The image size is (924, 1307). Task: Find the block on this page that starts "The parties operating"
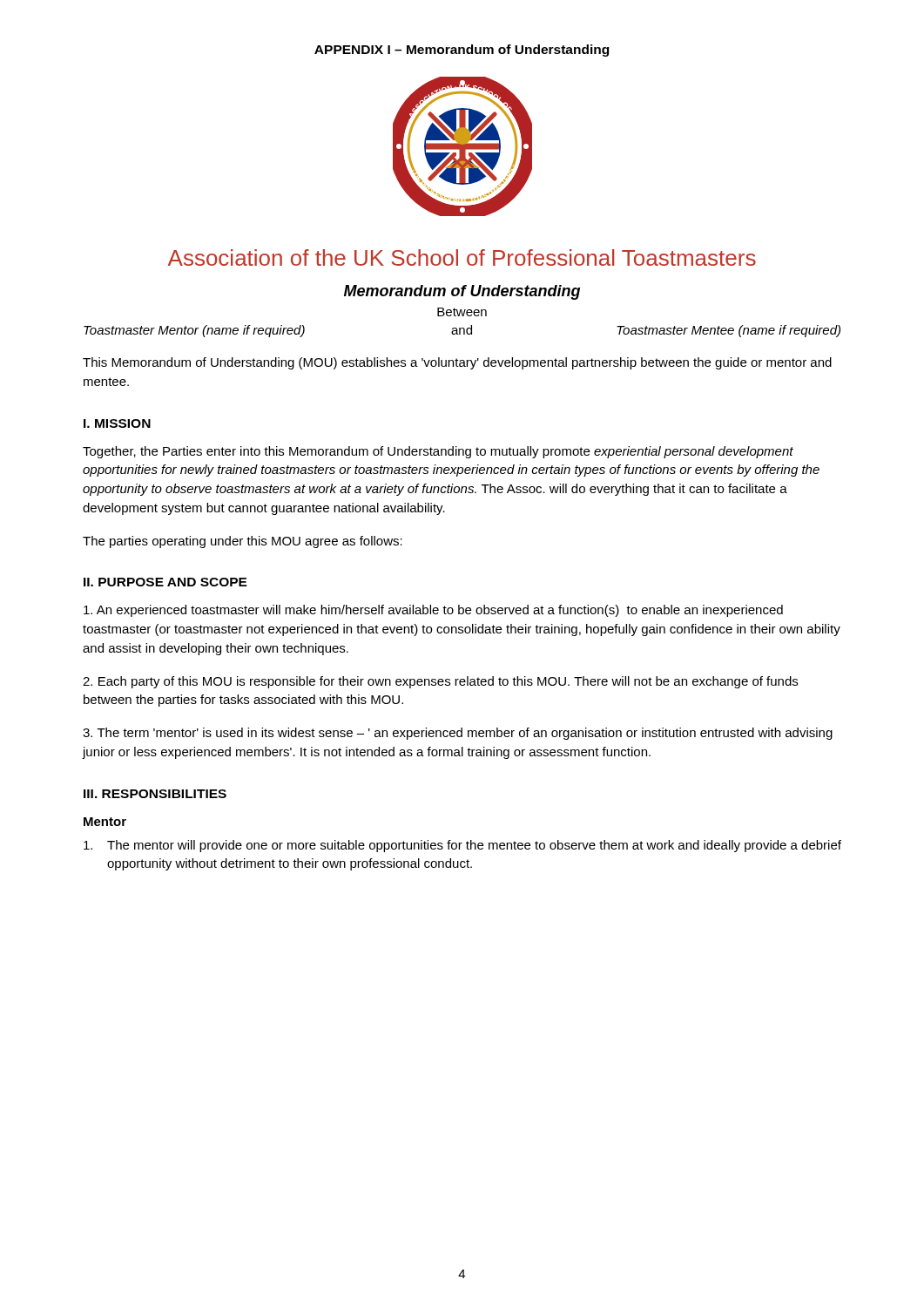coord(243,540)
